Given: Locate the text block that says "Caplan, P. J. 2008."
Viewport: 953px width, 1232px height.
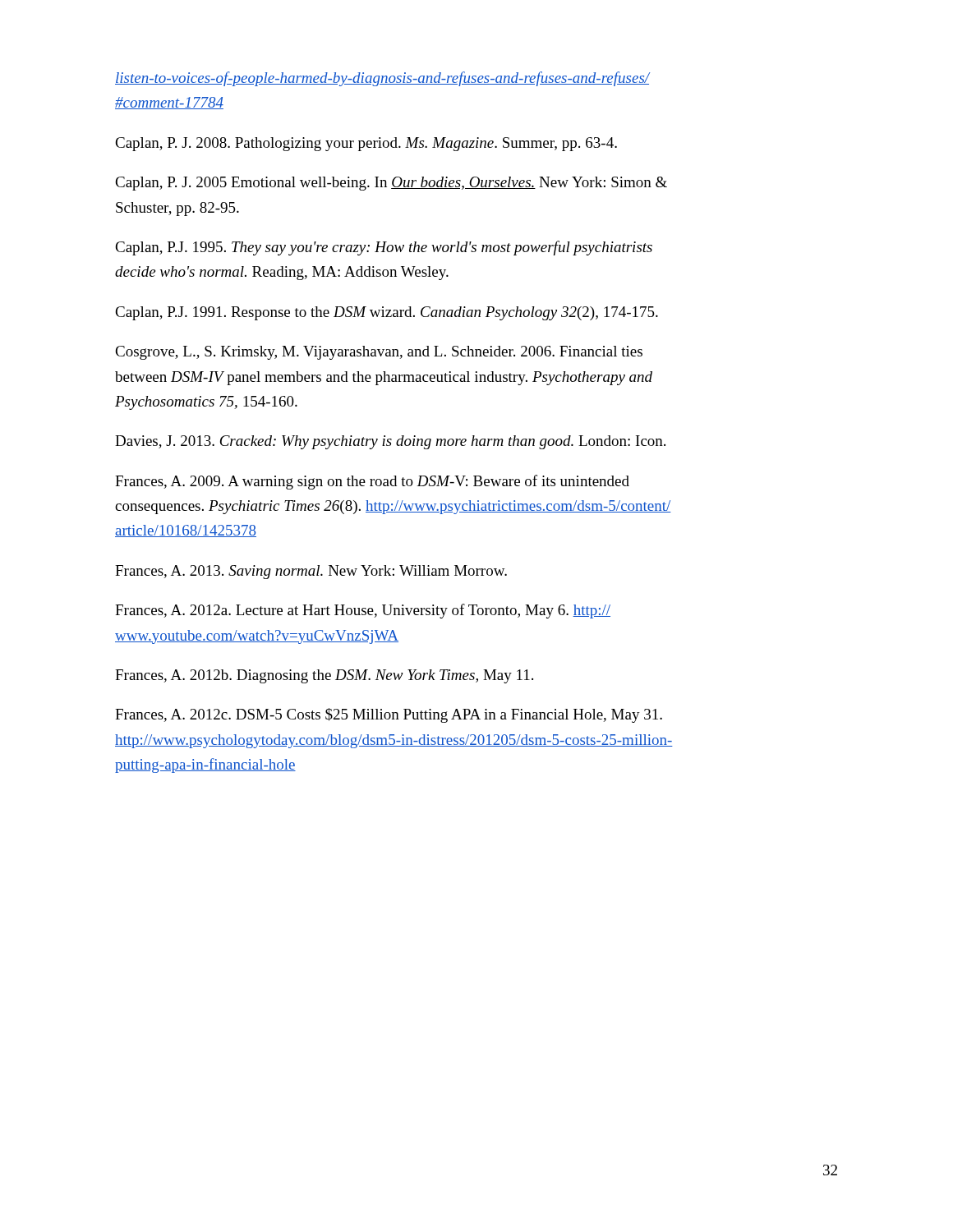Looking at the screenshot, I should point(366,142).
